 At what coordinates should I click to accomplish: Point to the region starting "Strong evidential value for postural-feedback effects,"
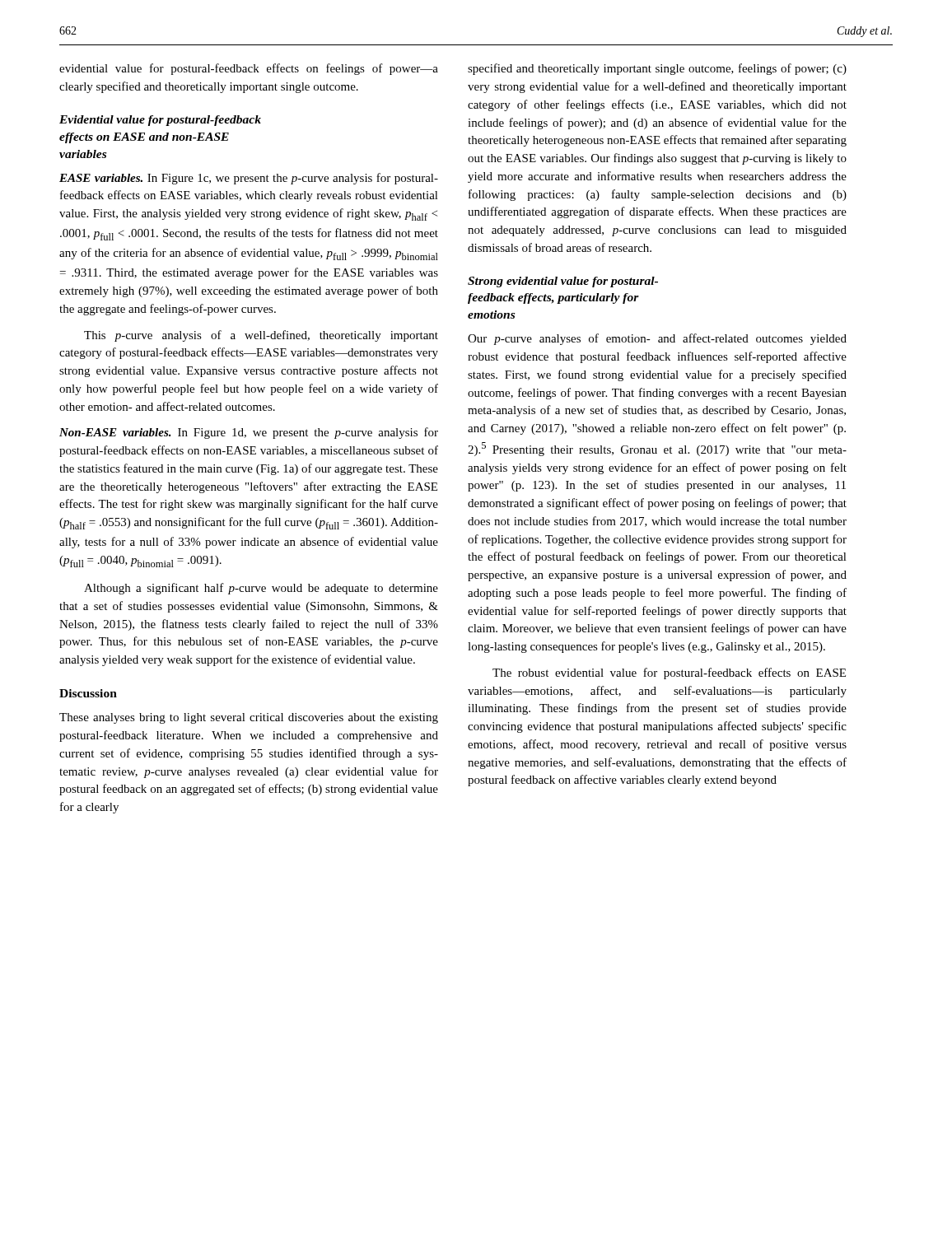pyautogui.click(x=563, y=282)
